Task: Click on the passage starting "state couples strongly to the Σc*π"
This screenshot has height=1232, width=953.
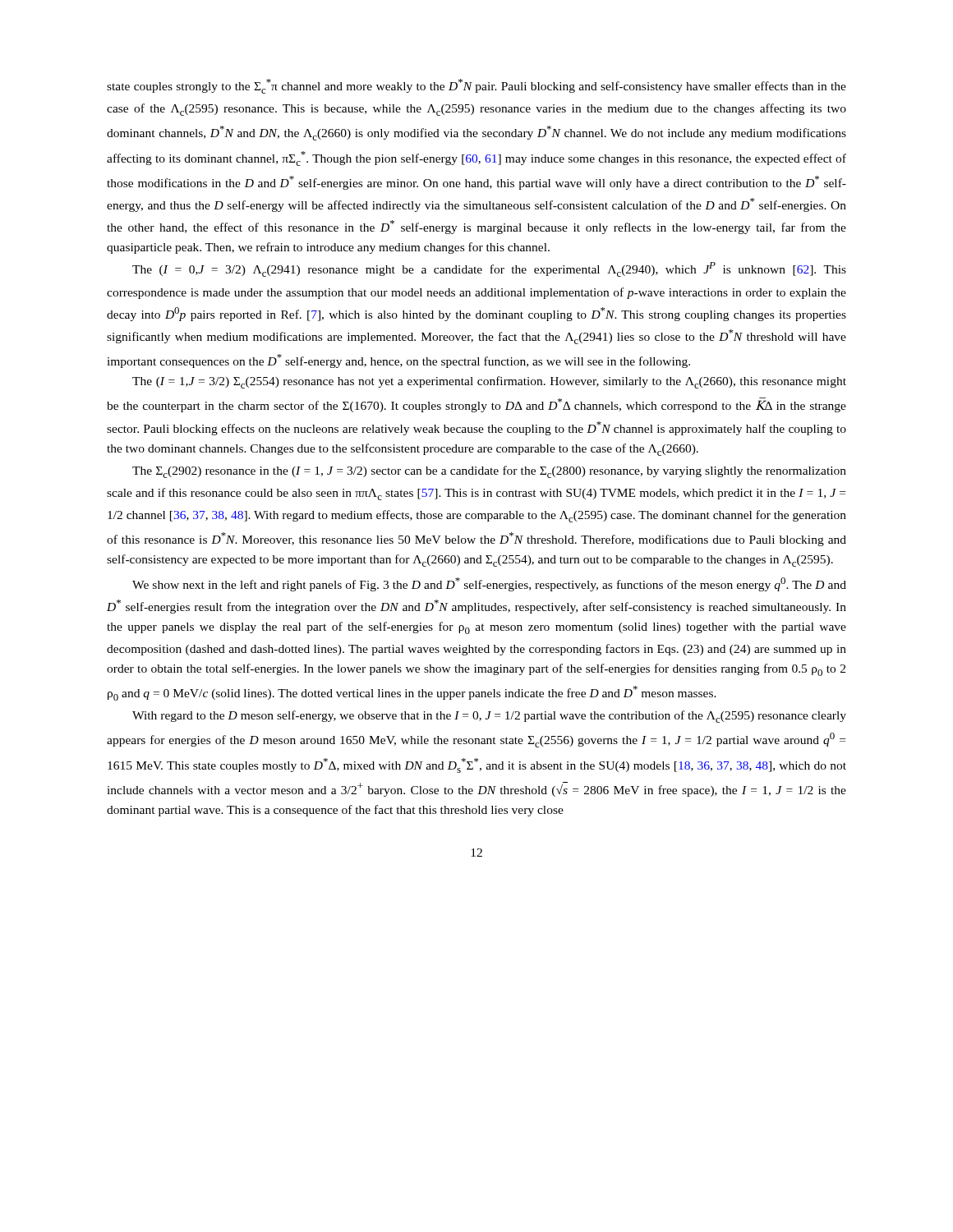Action: 476,166
